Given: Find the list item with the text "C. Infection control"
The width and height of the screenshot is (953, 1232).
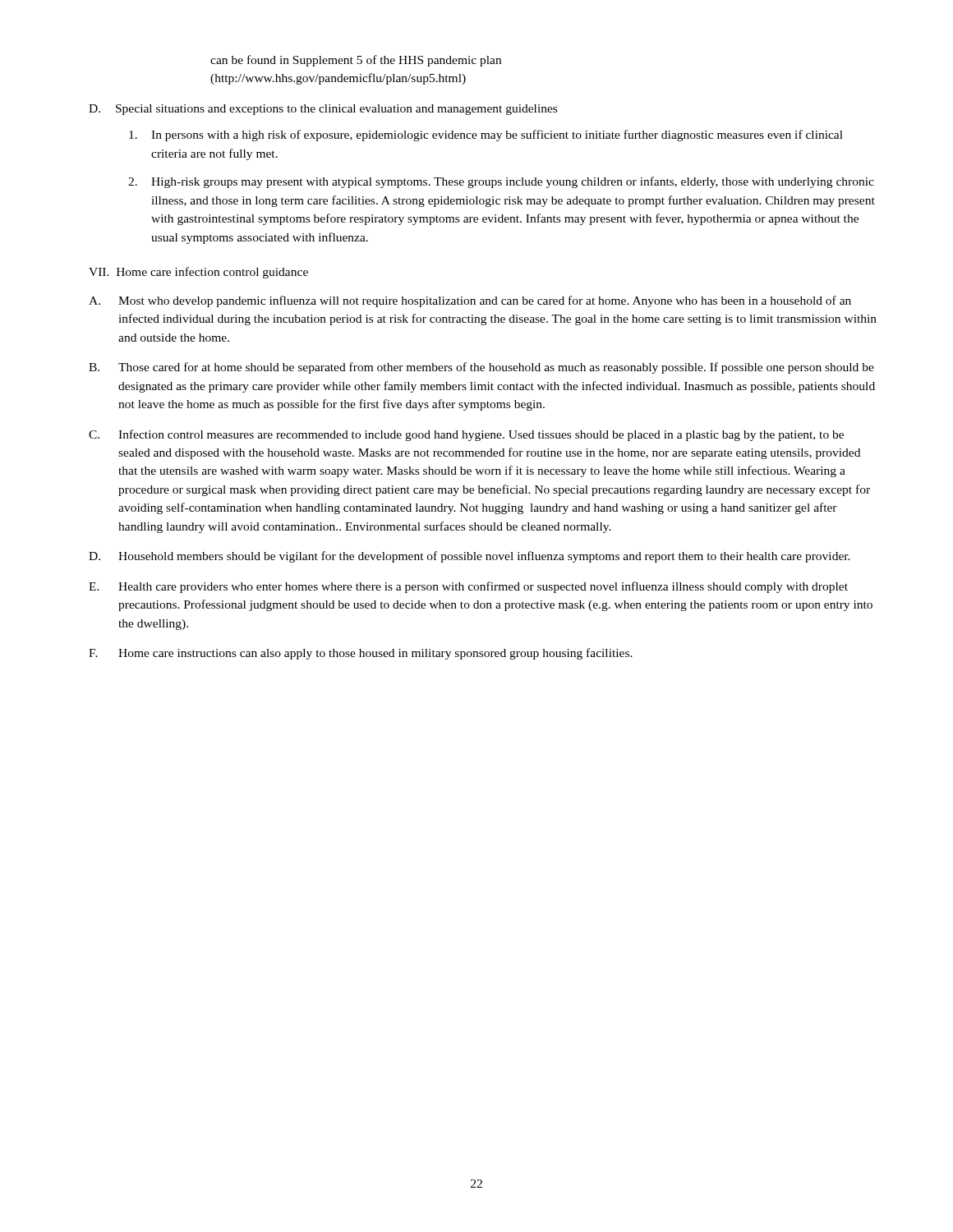Looking at the screenshot, I should 484,480.
